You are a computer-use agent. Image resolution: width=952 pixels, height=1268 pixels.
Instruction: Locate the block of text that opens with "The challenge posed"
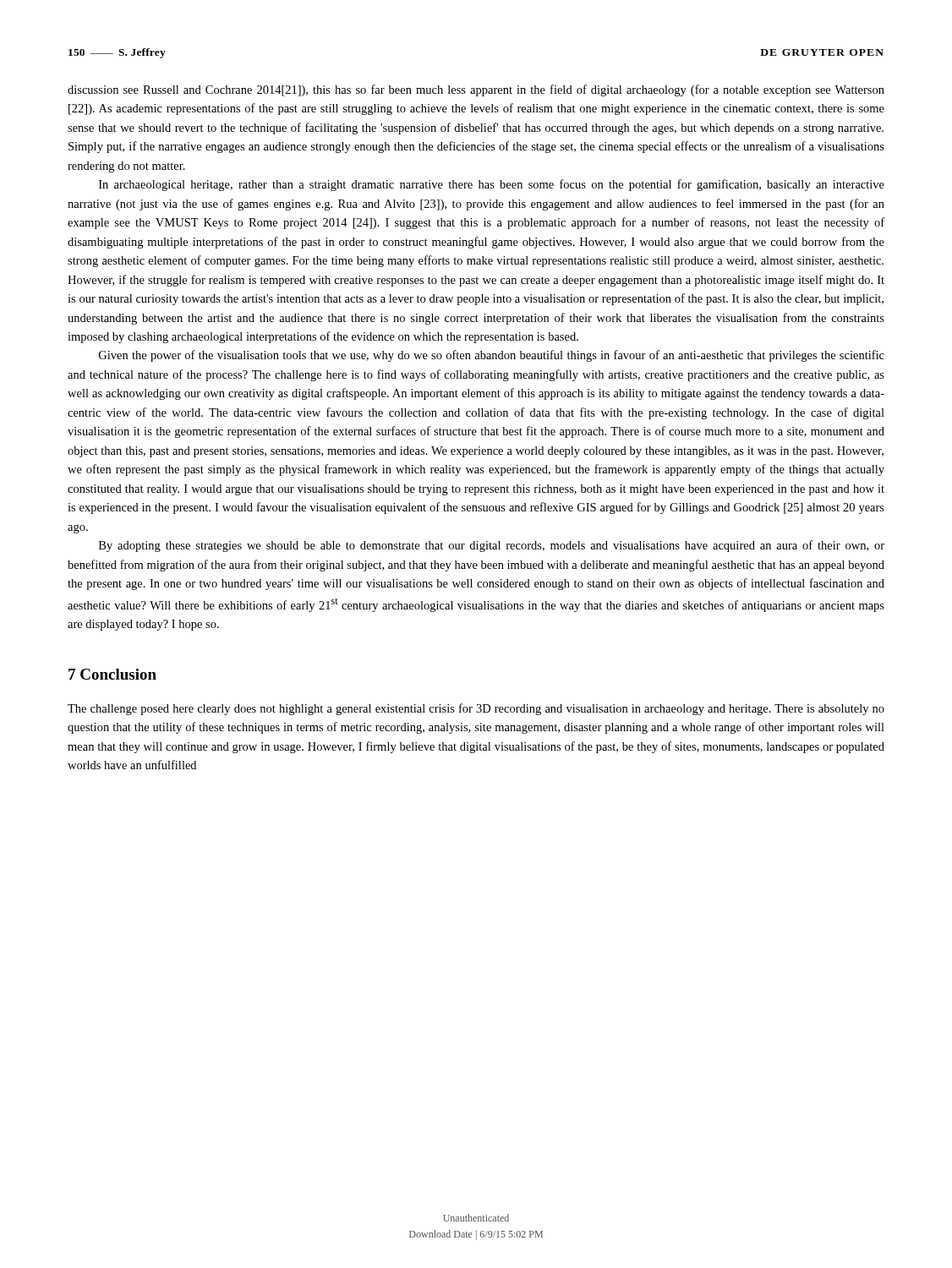(x=476, y=737)
